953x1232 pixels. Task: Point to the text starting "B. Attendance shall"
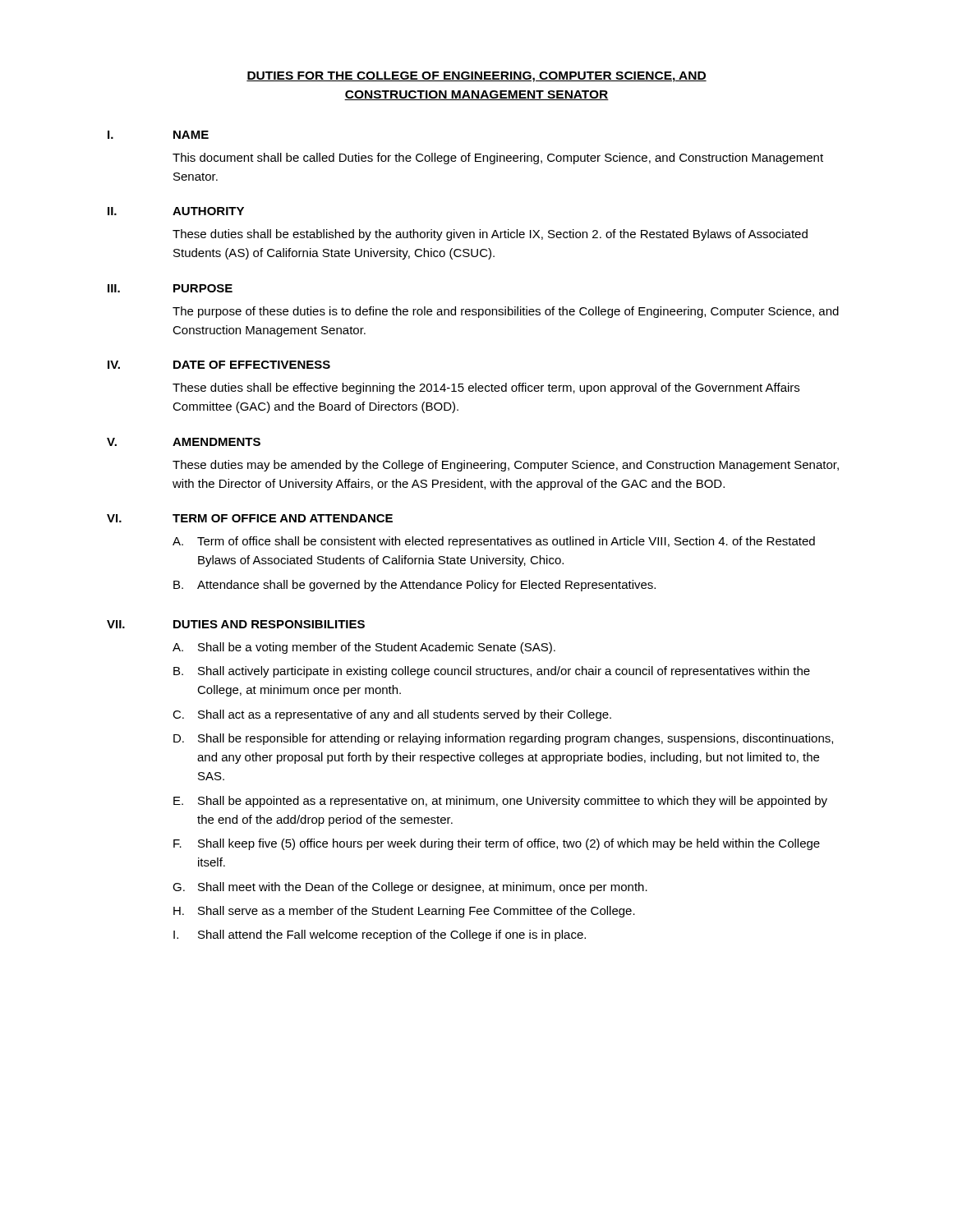(509, 584)
